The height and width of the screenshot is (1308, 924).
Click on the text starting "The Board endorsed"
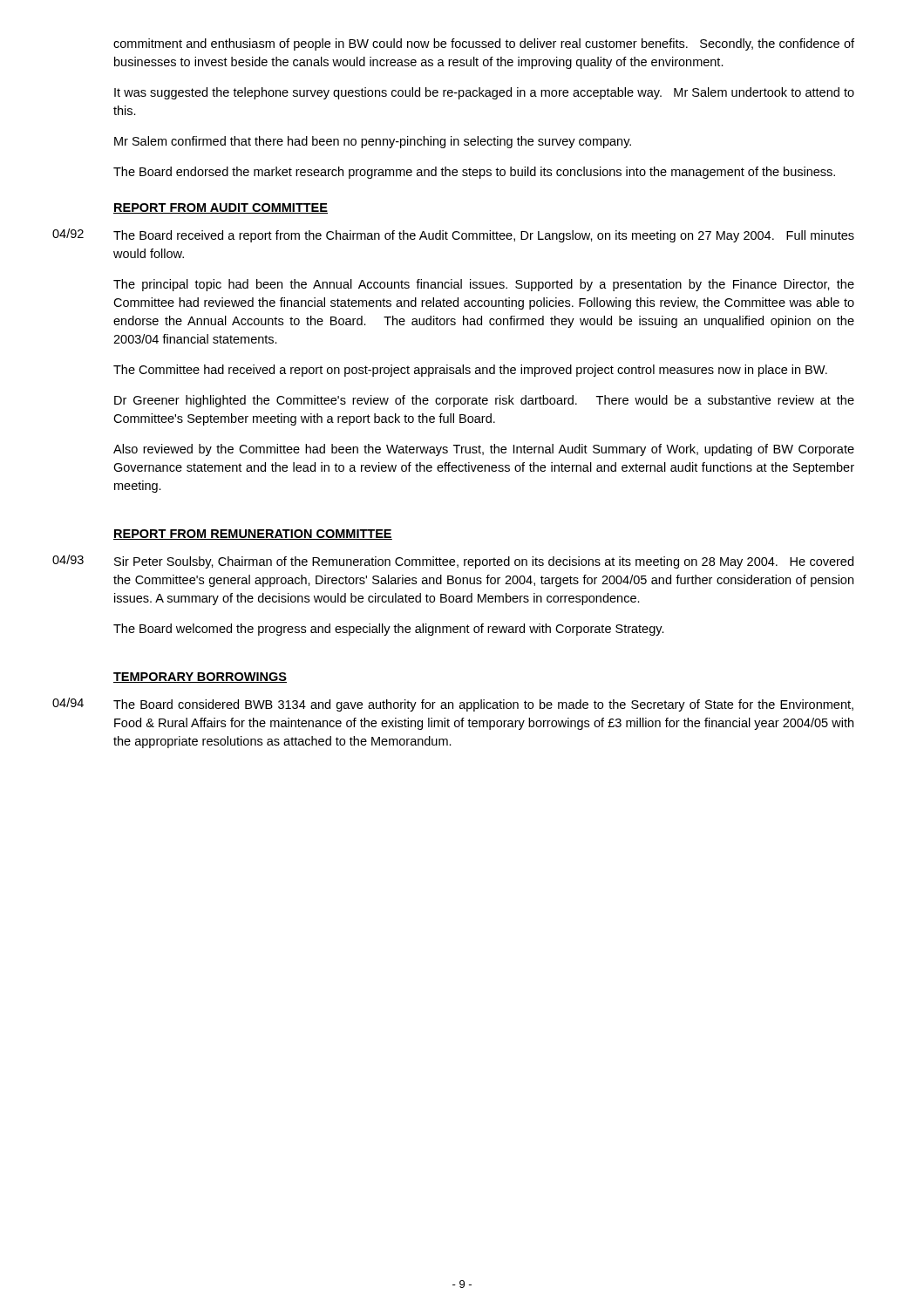(475, 172)
